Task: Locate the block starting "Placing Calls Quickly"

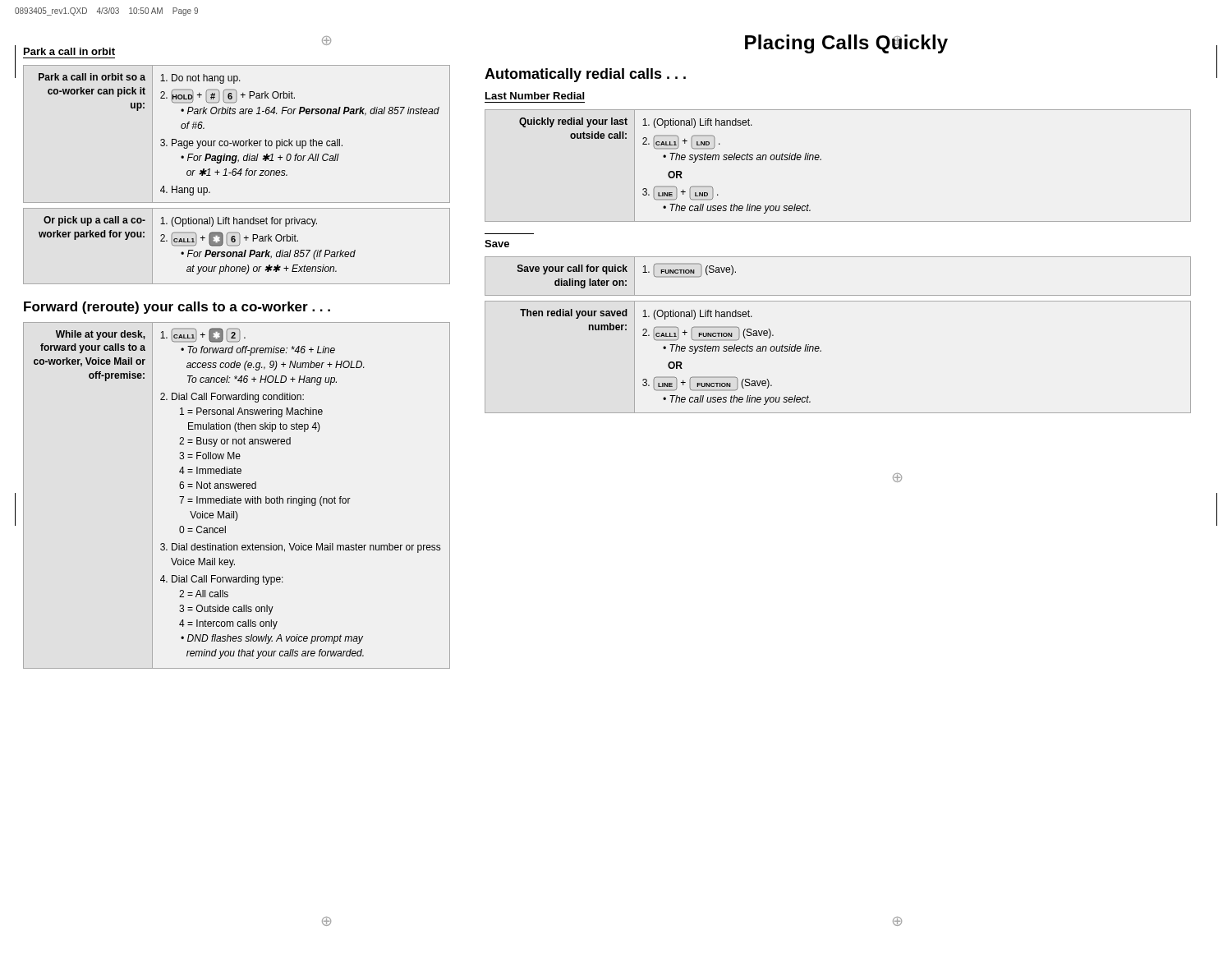Action: point(846,42)
